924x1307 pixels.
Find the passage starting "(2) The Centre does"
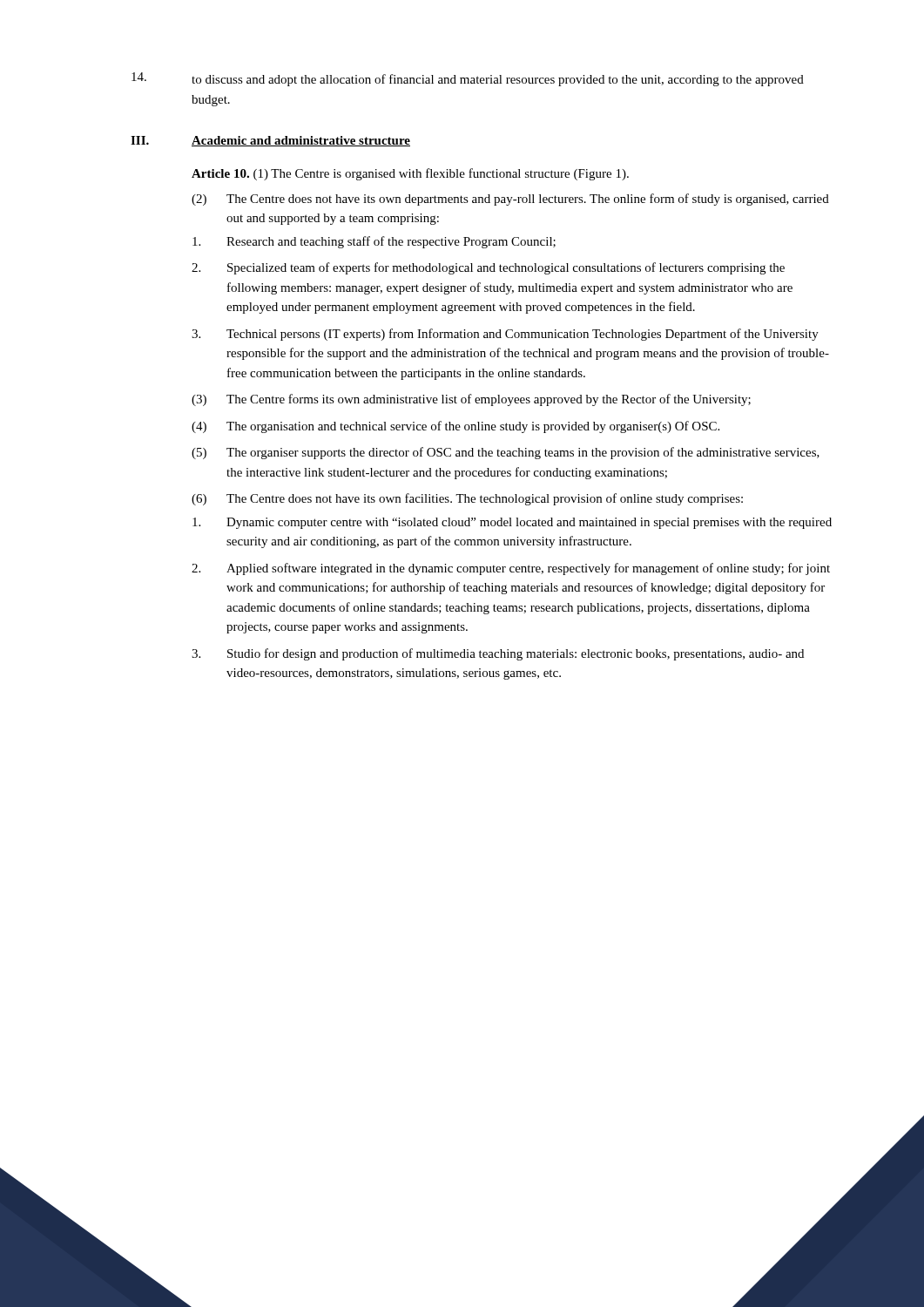[x=514, y=208]
